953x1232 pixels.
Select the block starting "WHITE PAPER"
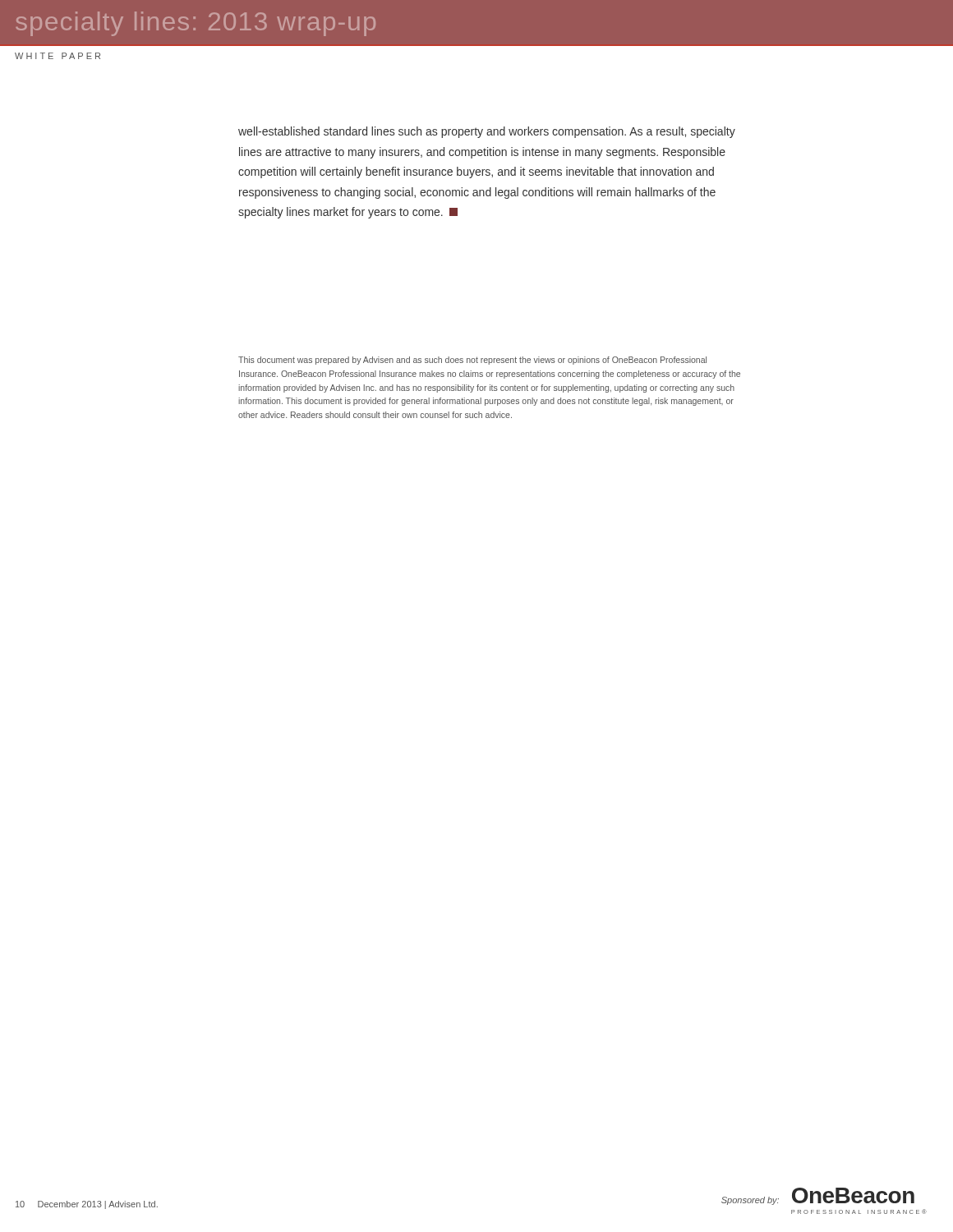coord(59,56)
